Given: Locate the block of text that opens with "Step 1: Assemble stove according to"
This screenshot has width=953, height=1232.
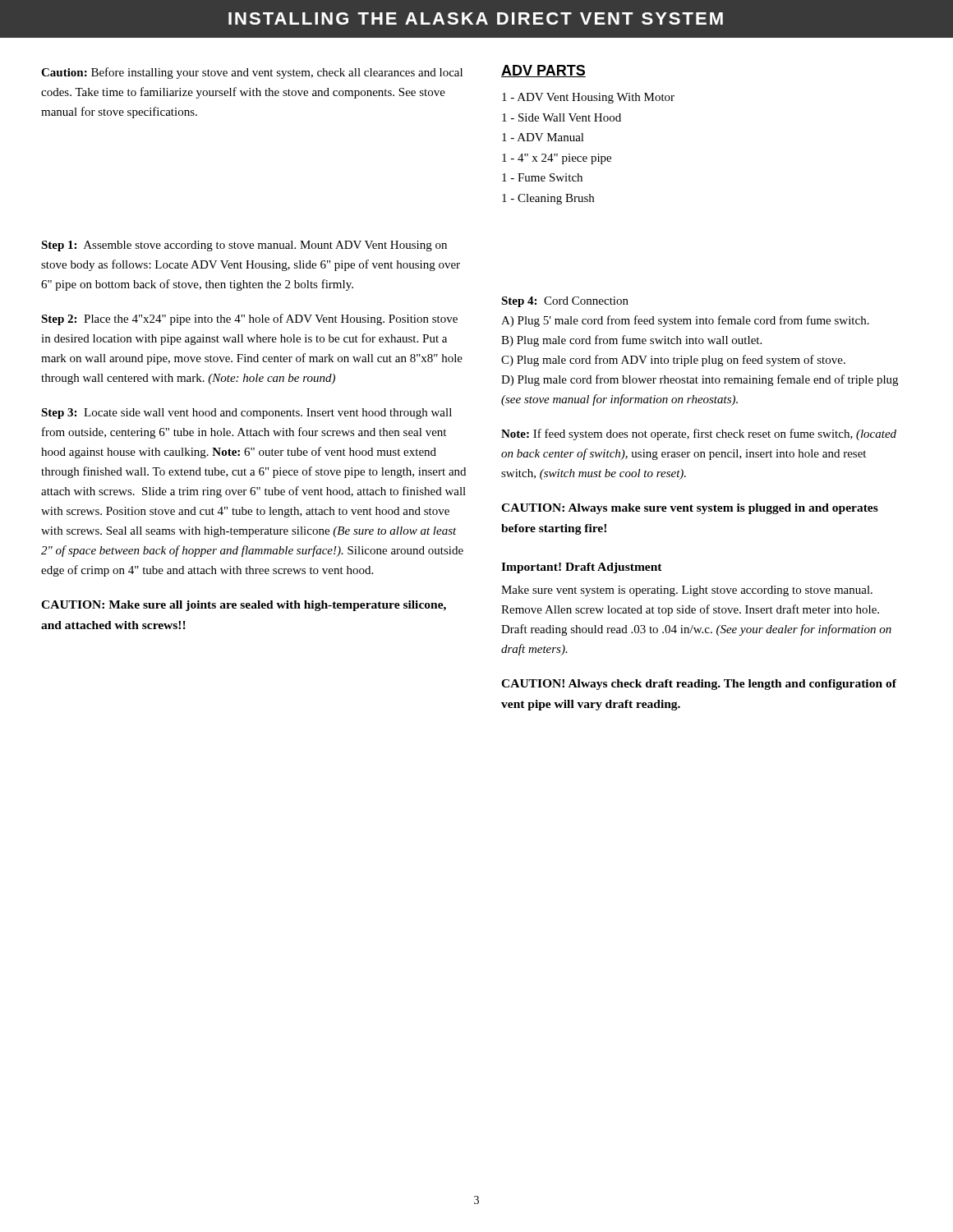Looking at the screenshot, I should 251,264.
